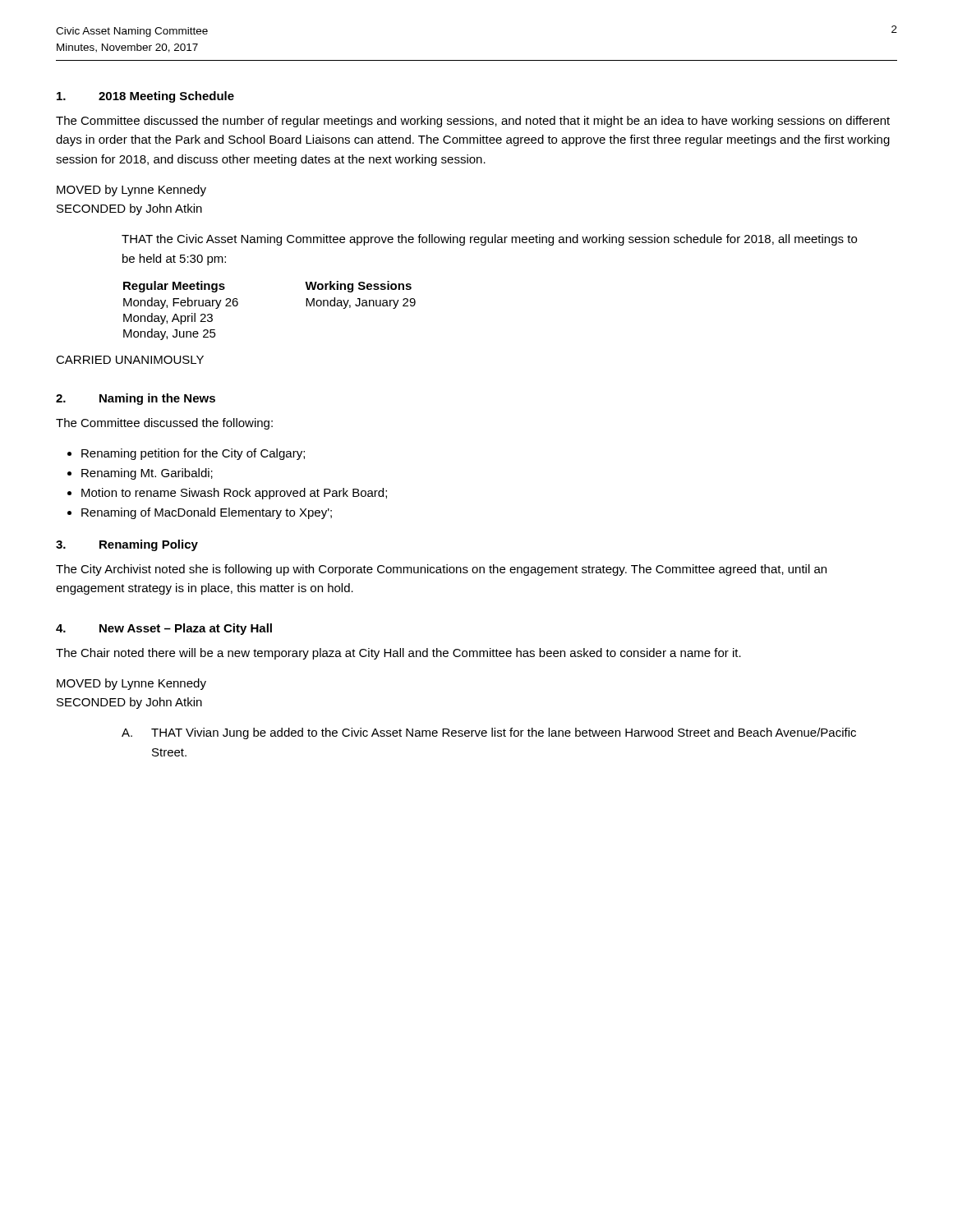Locate the section header that says "1. 2018 Meeting Schedule"
This screenshot has width=953, height=1232.
[x=145, y=96]
